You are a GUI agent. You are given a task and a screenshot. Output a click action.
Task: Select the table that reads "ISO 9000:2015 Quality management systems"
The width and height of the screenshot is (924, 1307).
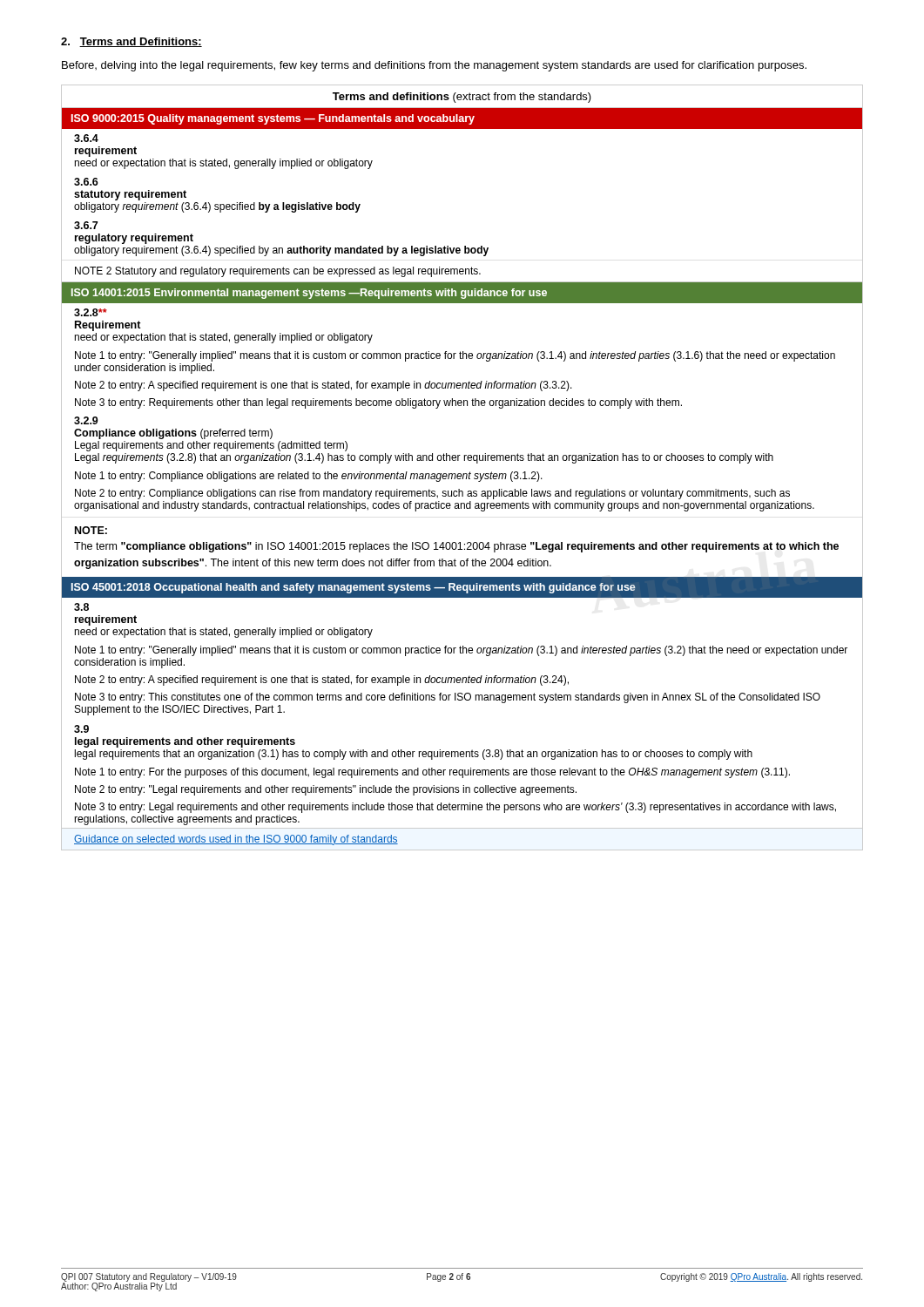(462, 467)
